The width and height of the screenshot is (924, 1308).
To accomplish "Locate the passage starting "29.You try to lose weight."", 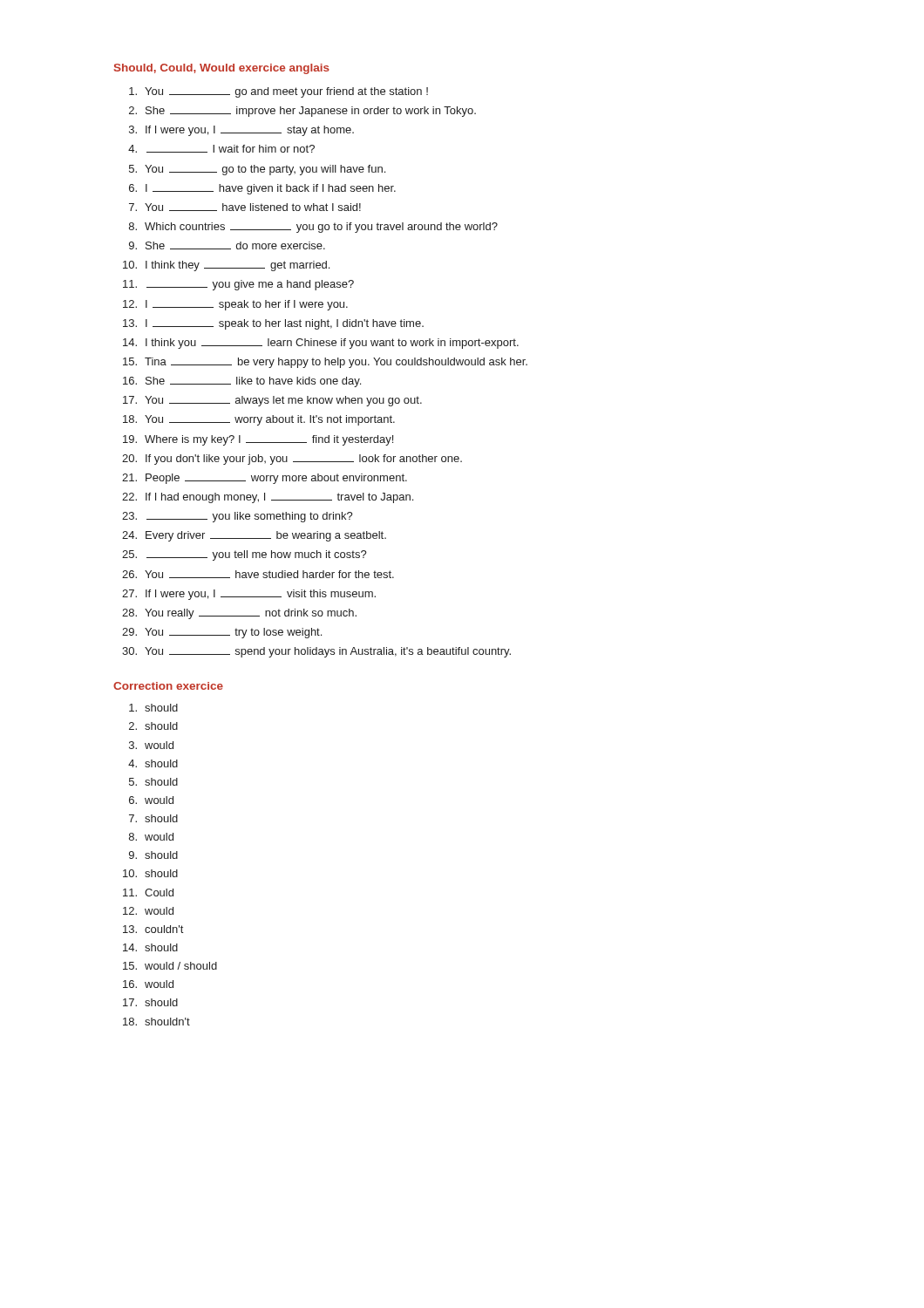I will [218, 632].
